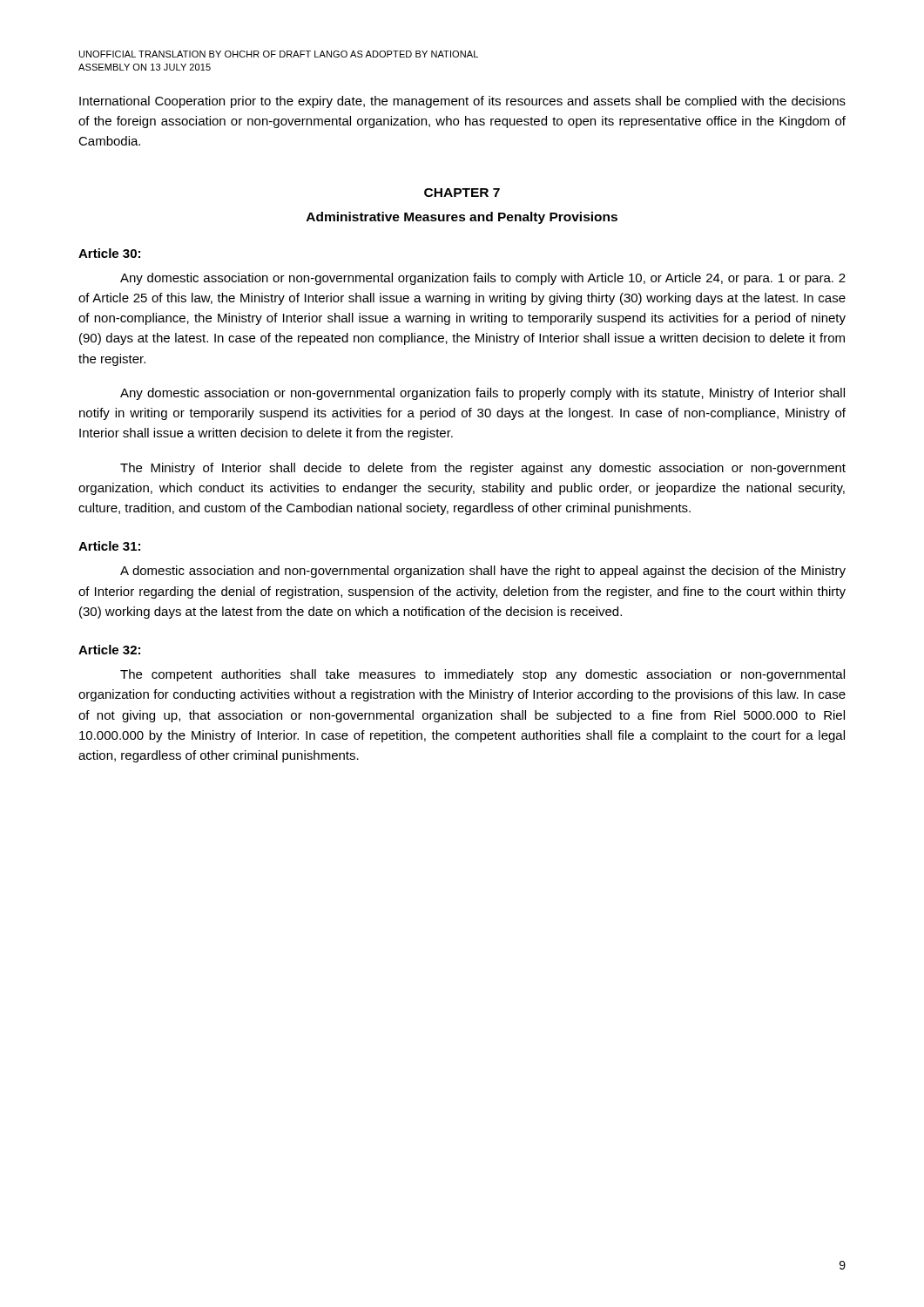Click on the text starting "International Cooperation prior to"
The height and width of the screenshot is (1307, 924).
(462, 121)
